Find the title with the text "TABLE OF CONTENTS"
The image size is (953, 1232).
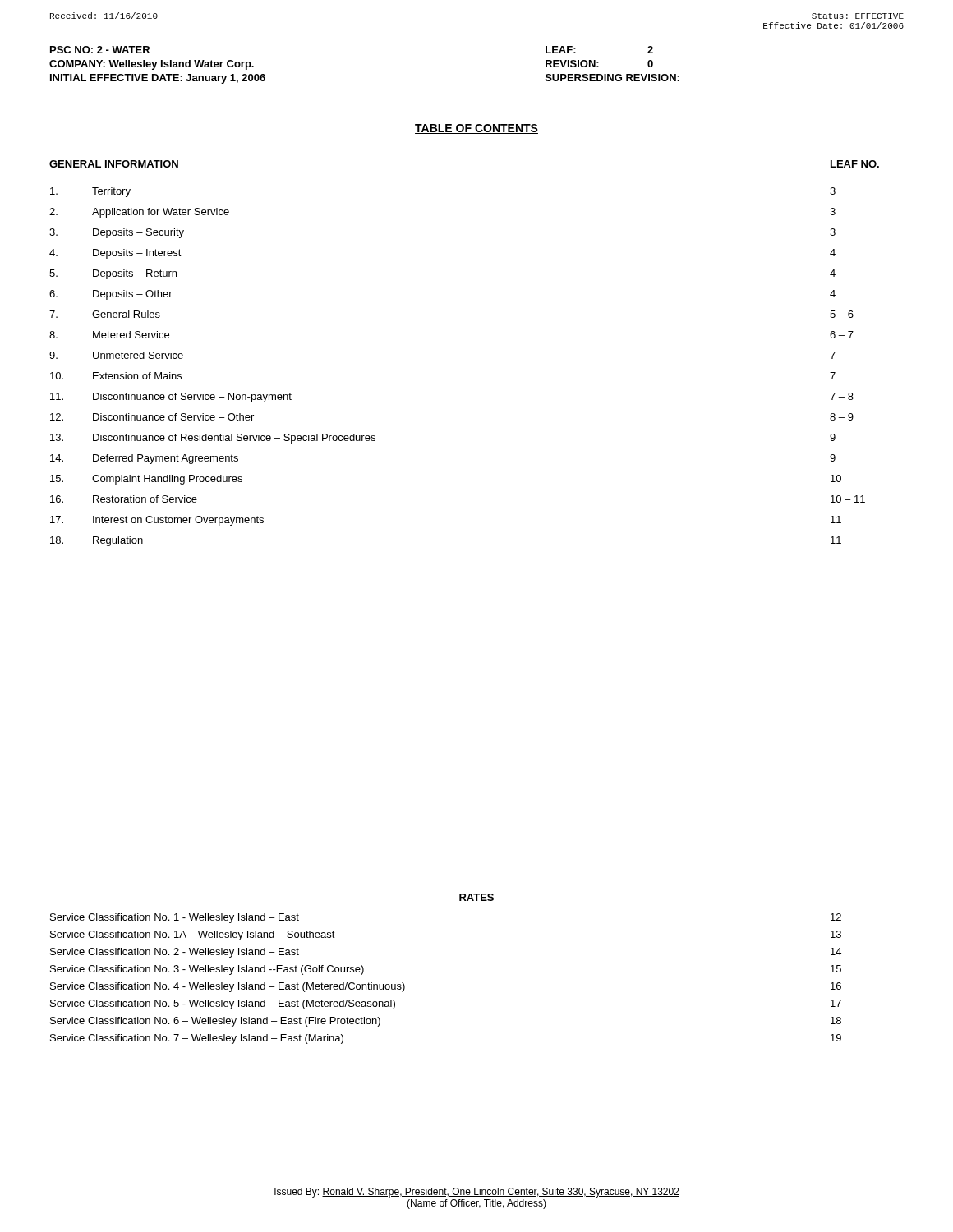[476, 128]
